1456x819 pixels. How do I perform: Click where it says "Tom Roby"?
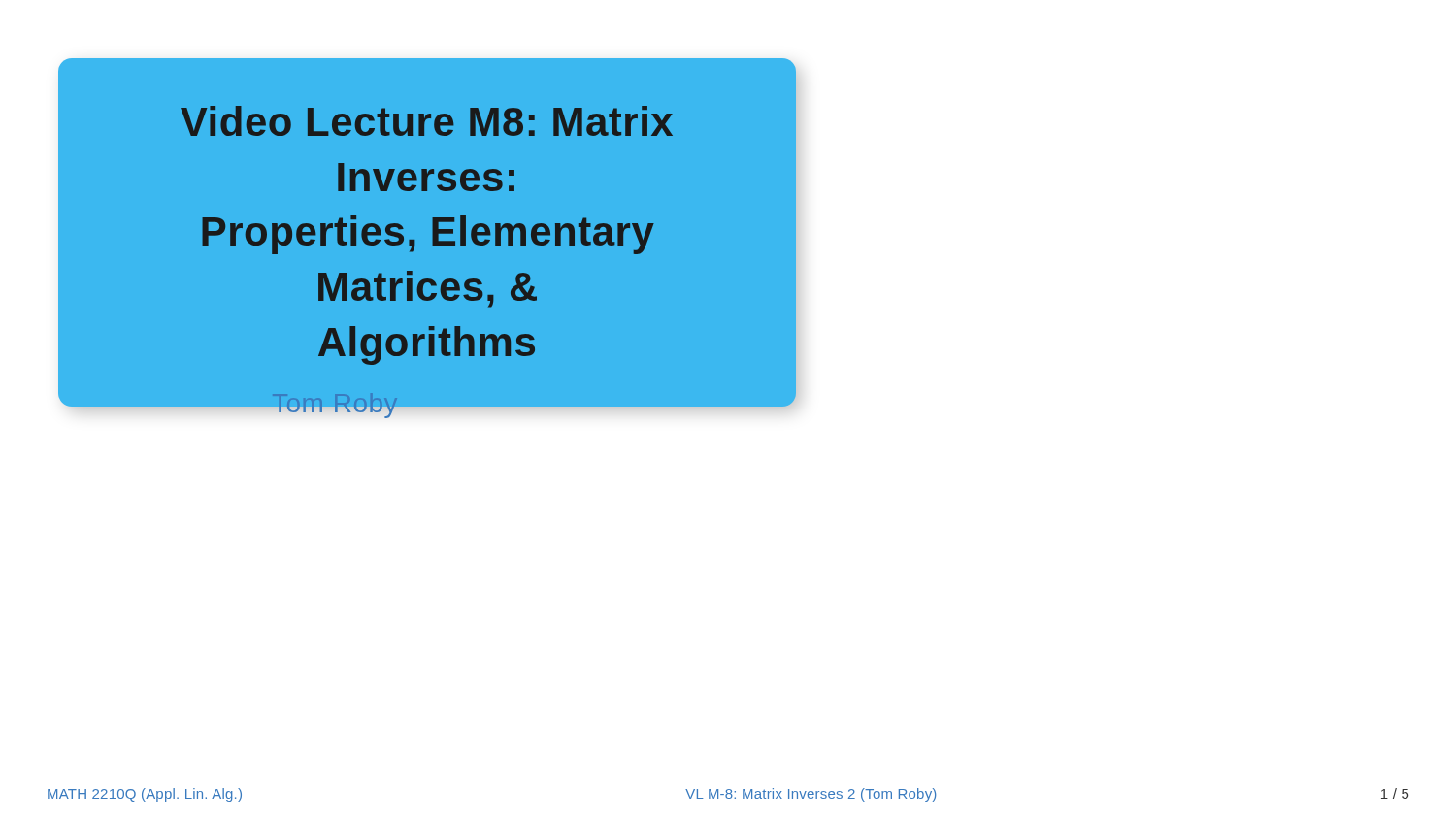coord(335,403)
